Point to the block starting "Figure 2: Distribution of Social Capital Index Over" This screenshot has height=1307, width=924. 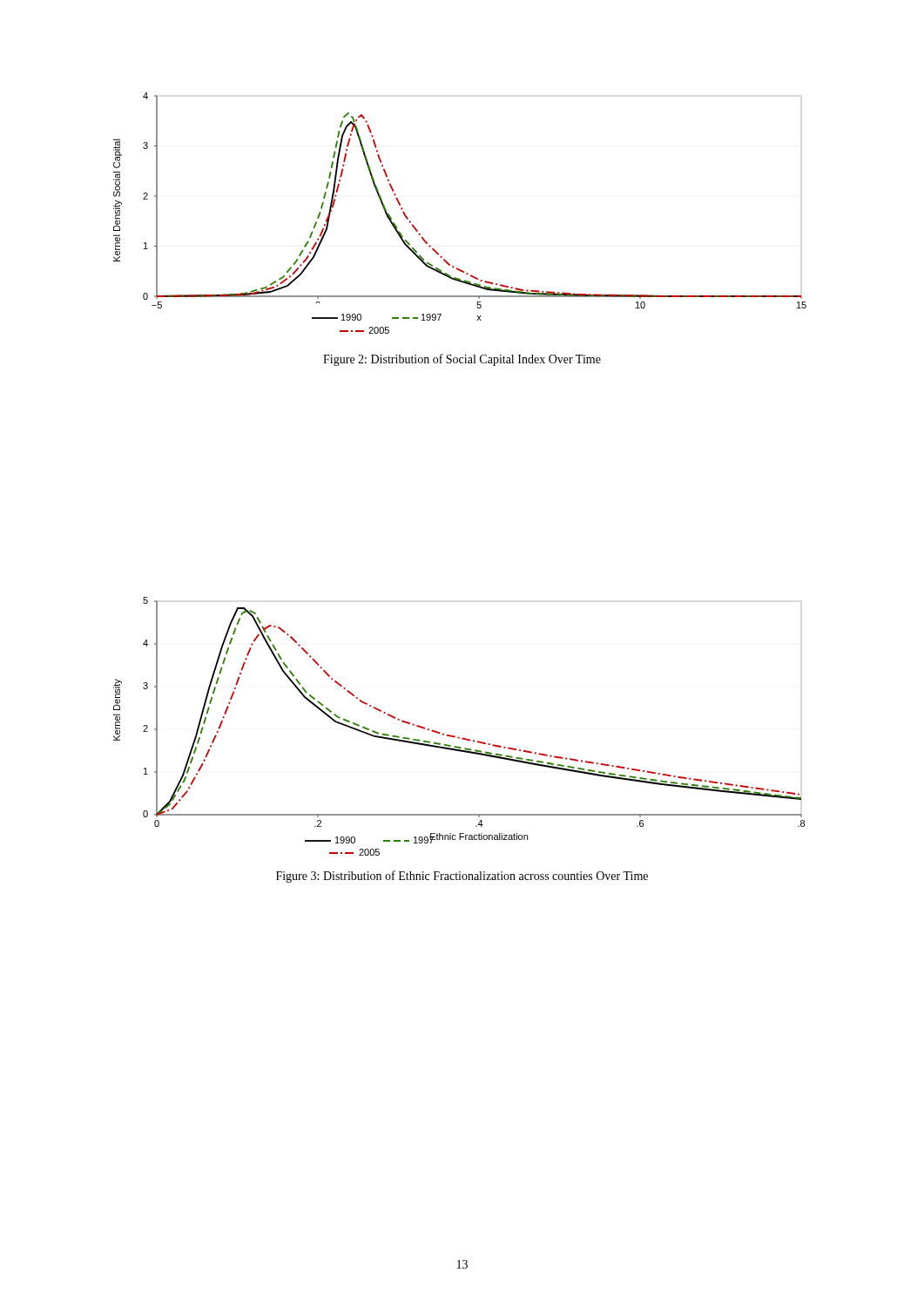(x=462, y=359)
